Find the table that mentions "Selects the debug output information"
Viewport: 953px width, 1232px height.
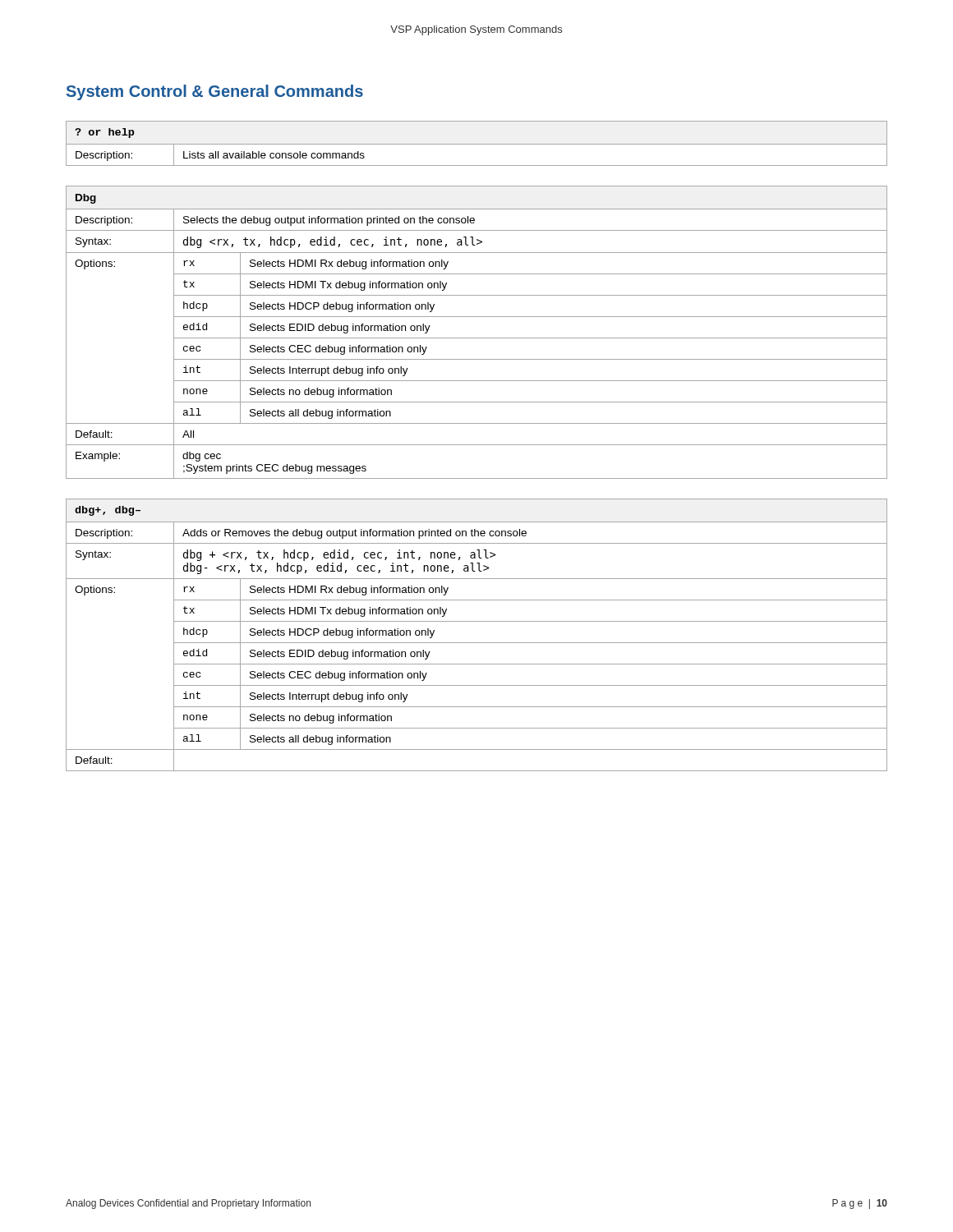tap(476, 332)
